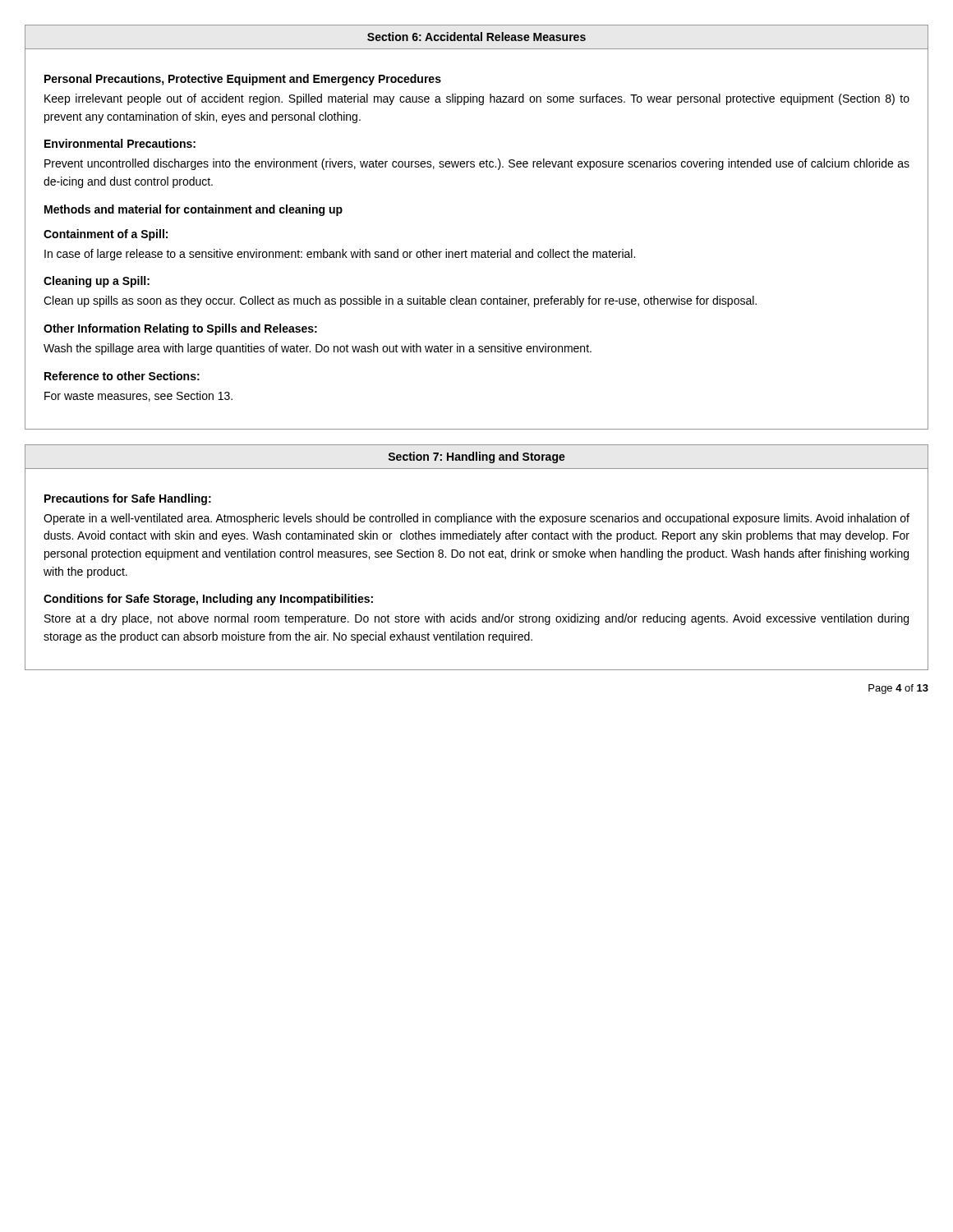The height and width of the screenshot is (1232, 953).
Task: Point to the text starting "Keep irrelevant people out of"
Action: (476, 107)
